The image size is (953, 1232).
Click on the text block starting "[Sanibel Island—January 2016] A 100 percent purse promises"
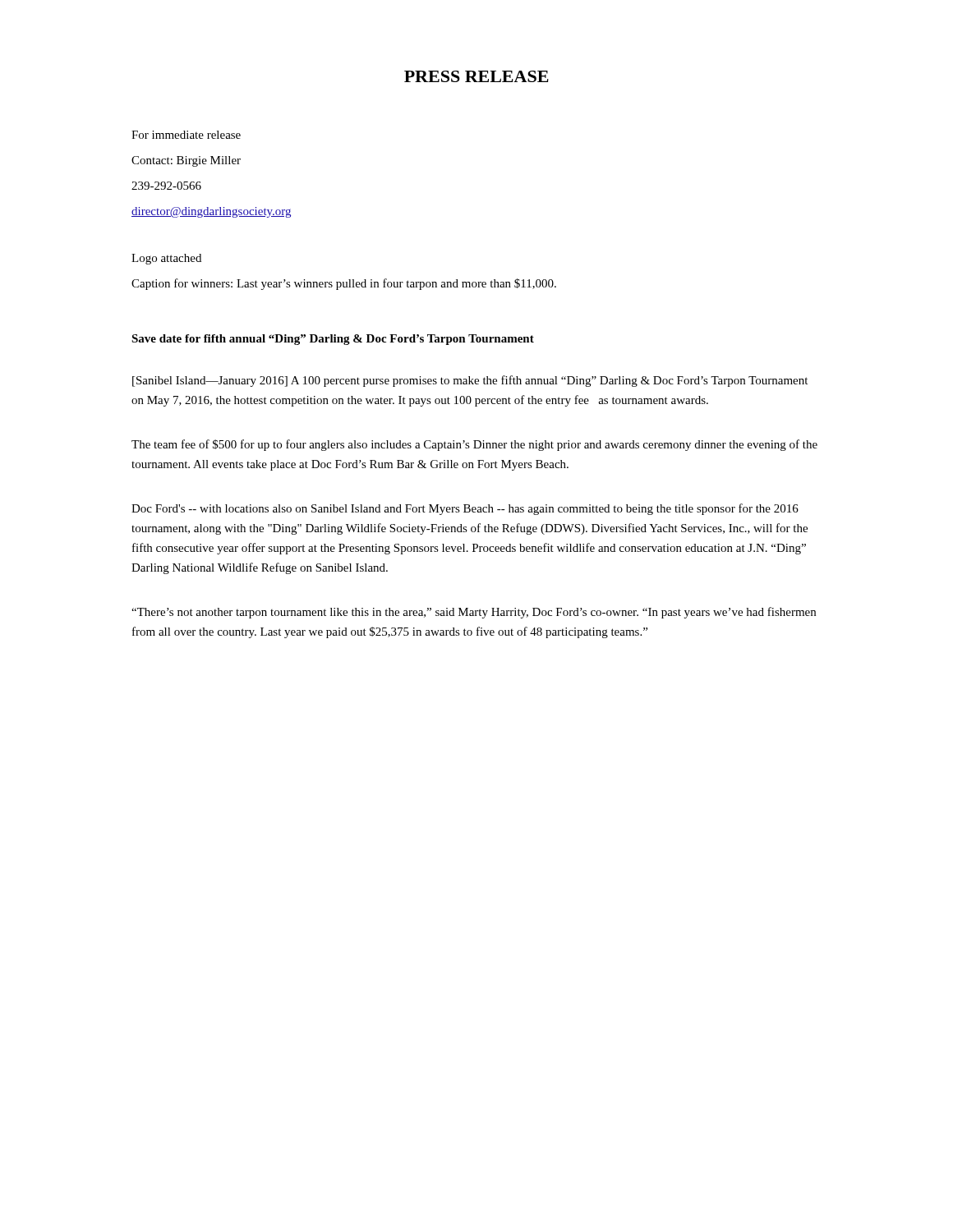point(470,390)
